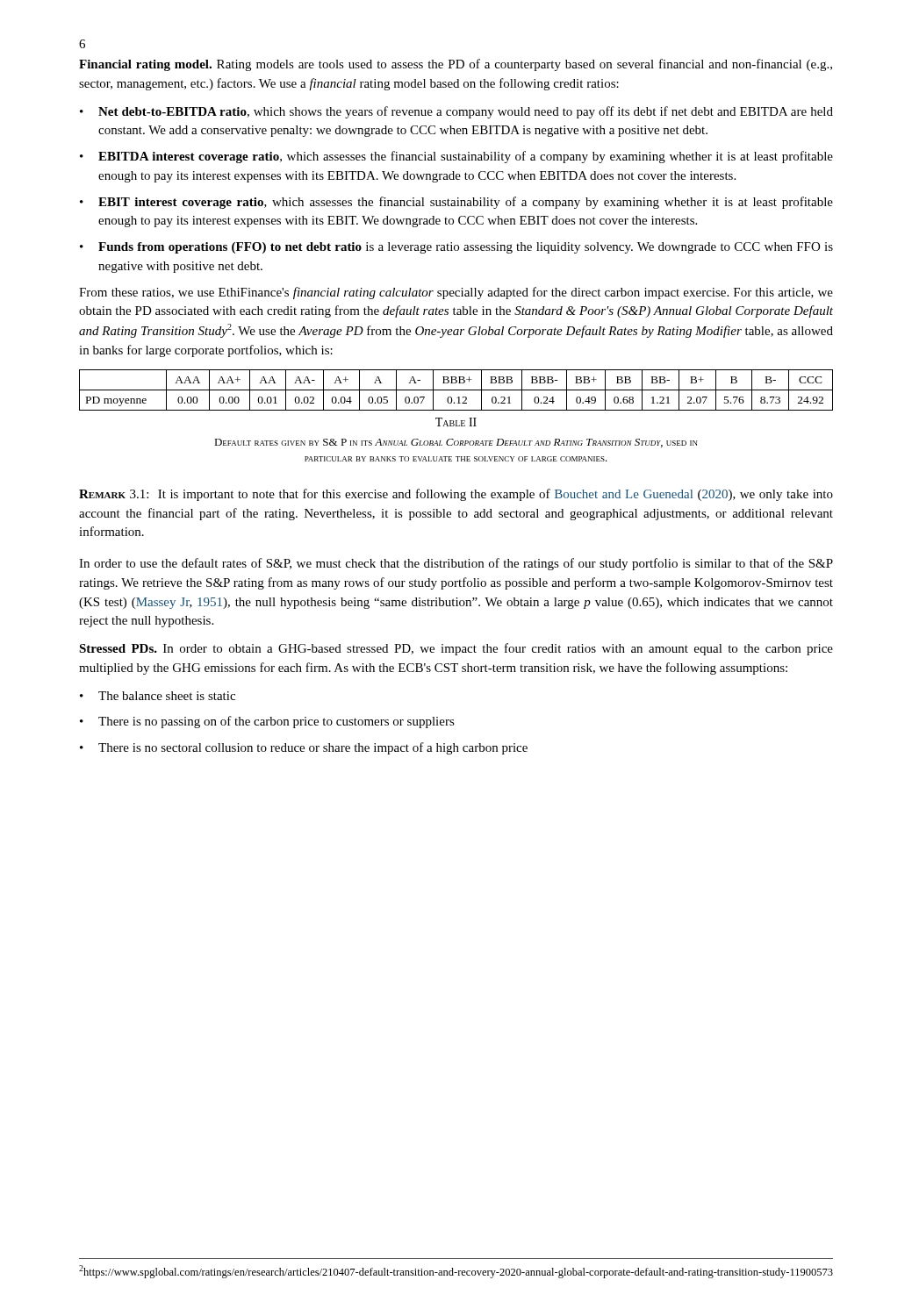This screenshot has width=912, height=1316.
Task: Locate the text starting "Stressed PDs. In order to obtain a GHG-based"
Action: 456,659
